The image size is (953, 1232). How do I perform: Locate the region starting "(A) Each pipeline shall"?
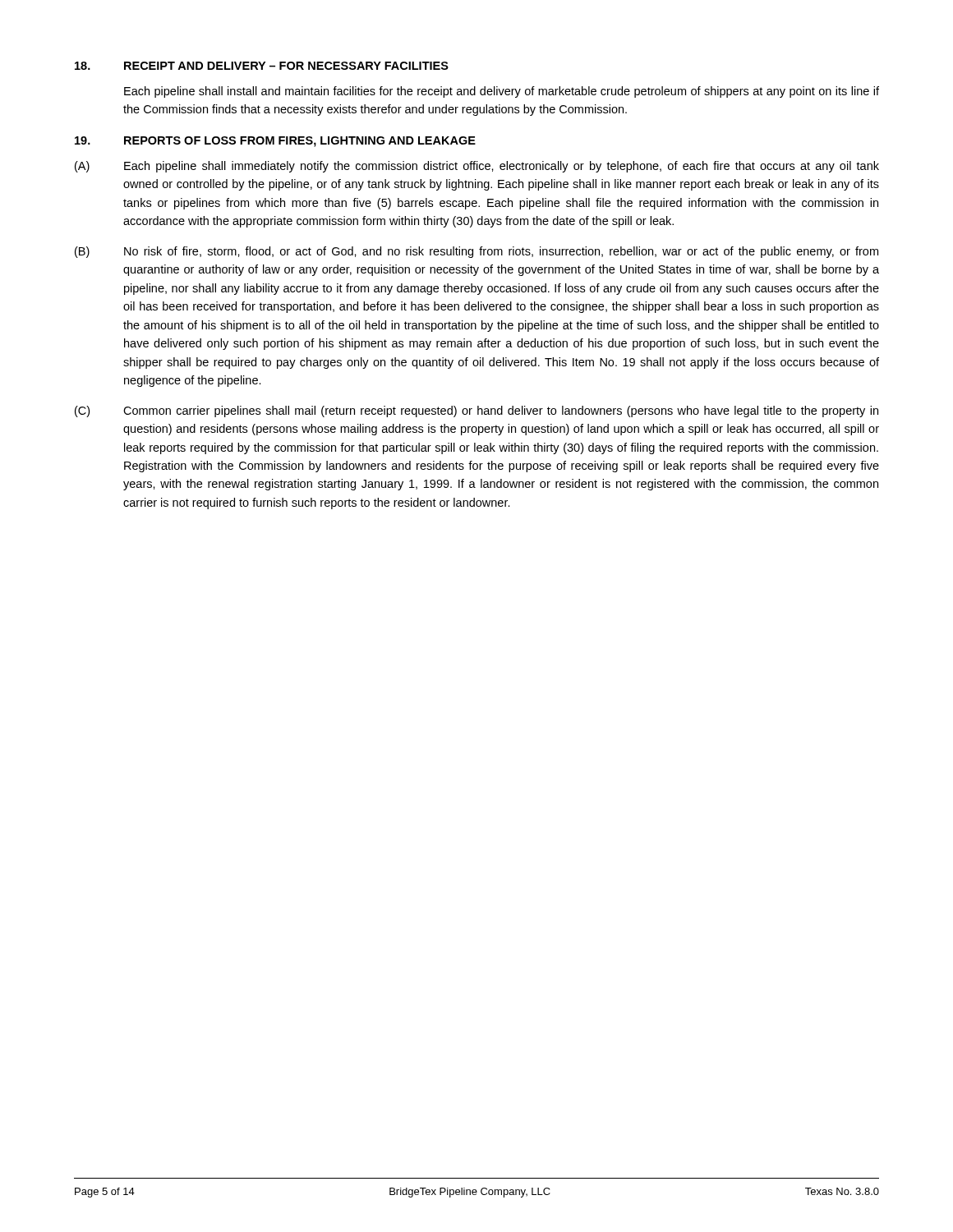[x=476, y=194]
